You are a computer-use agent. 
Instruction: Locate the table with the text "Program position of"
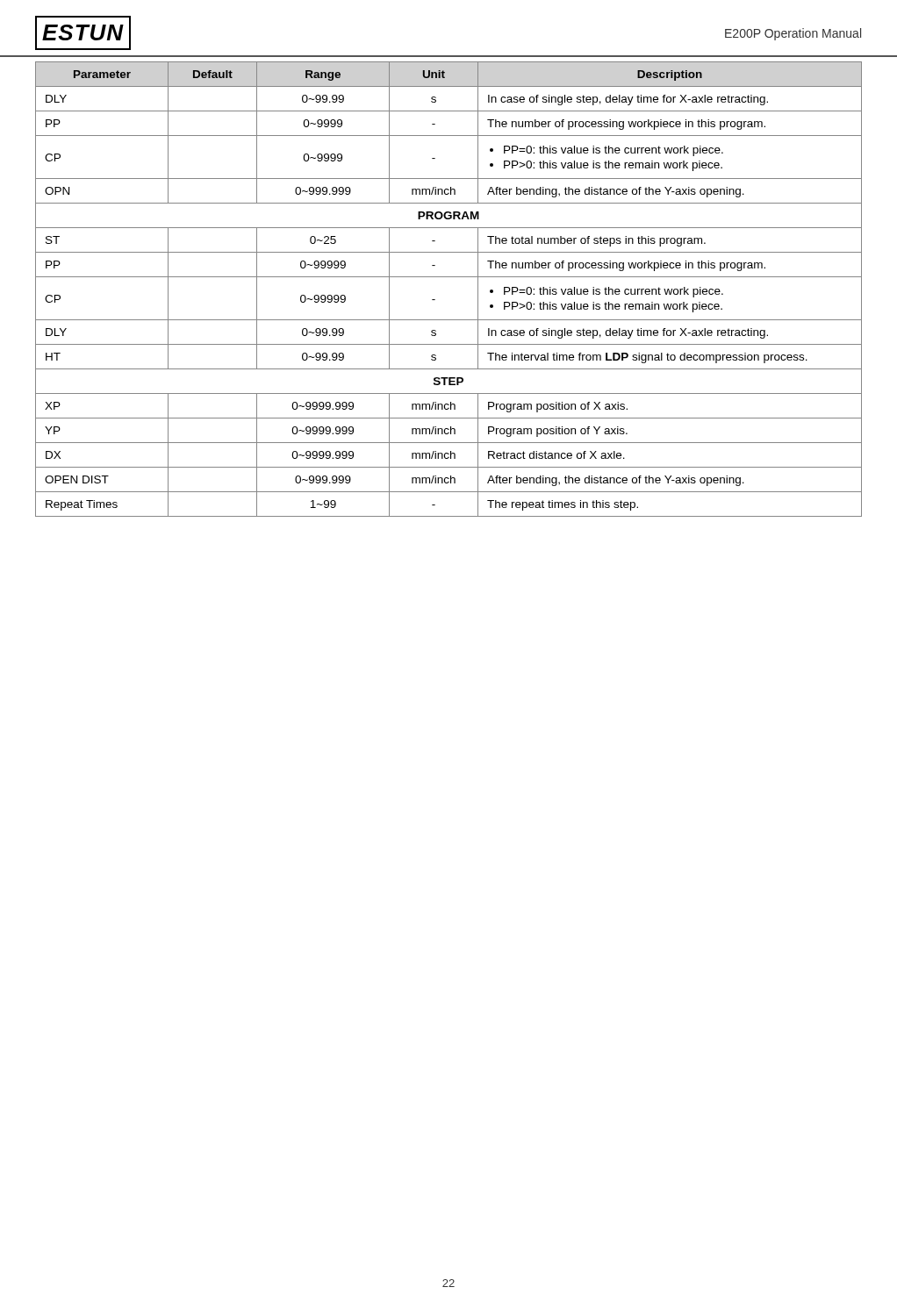pos(448,289)
